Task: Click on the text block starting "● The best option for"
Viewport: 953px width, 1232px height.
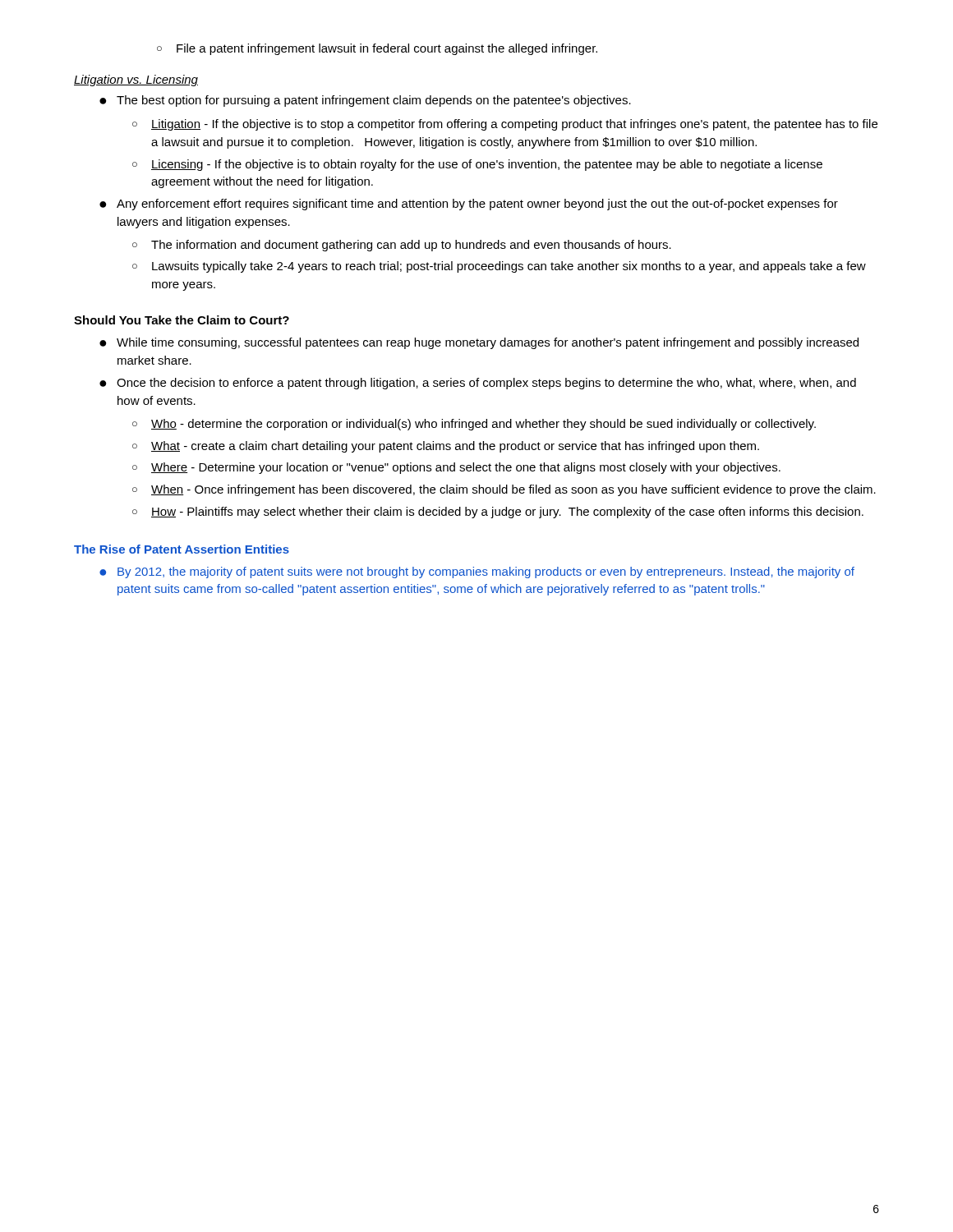Action: [x=489, y=101]
